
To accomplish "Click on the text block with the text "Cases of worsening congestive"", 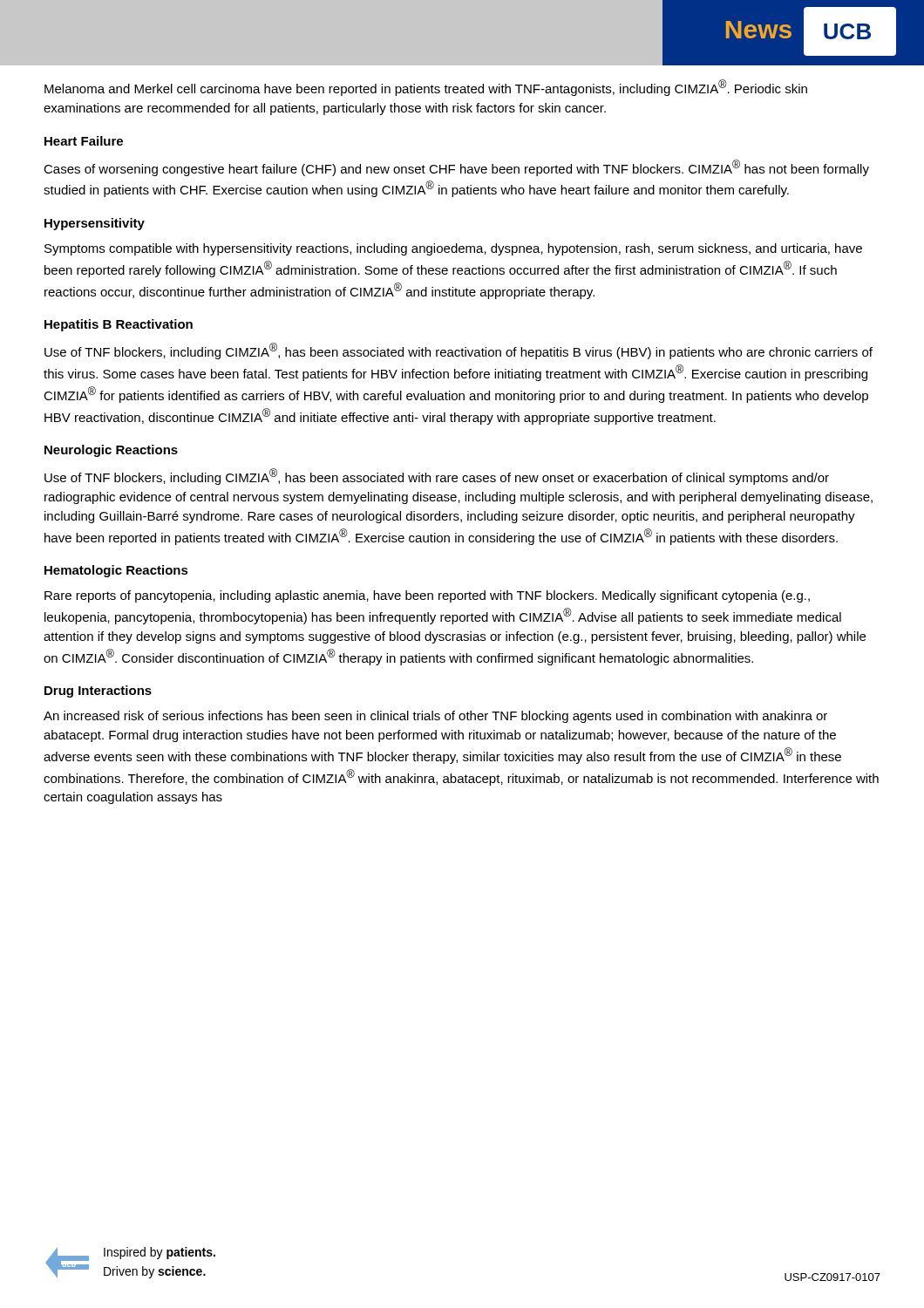I will [456, 178].
